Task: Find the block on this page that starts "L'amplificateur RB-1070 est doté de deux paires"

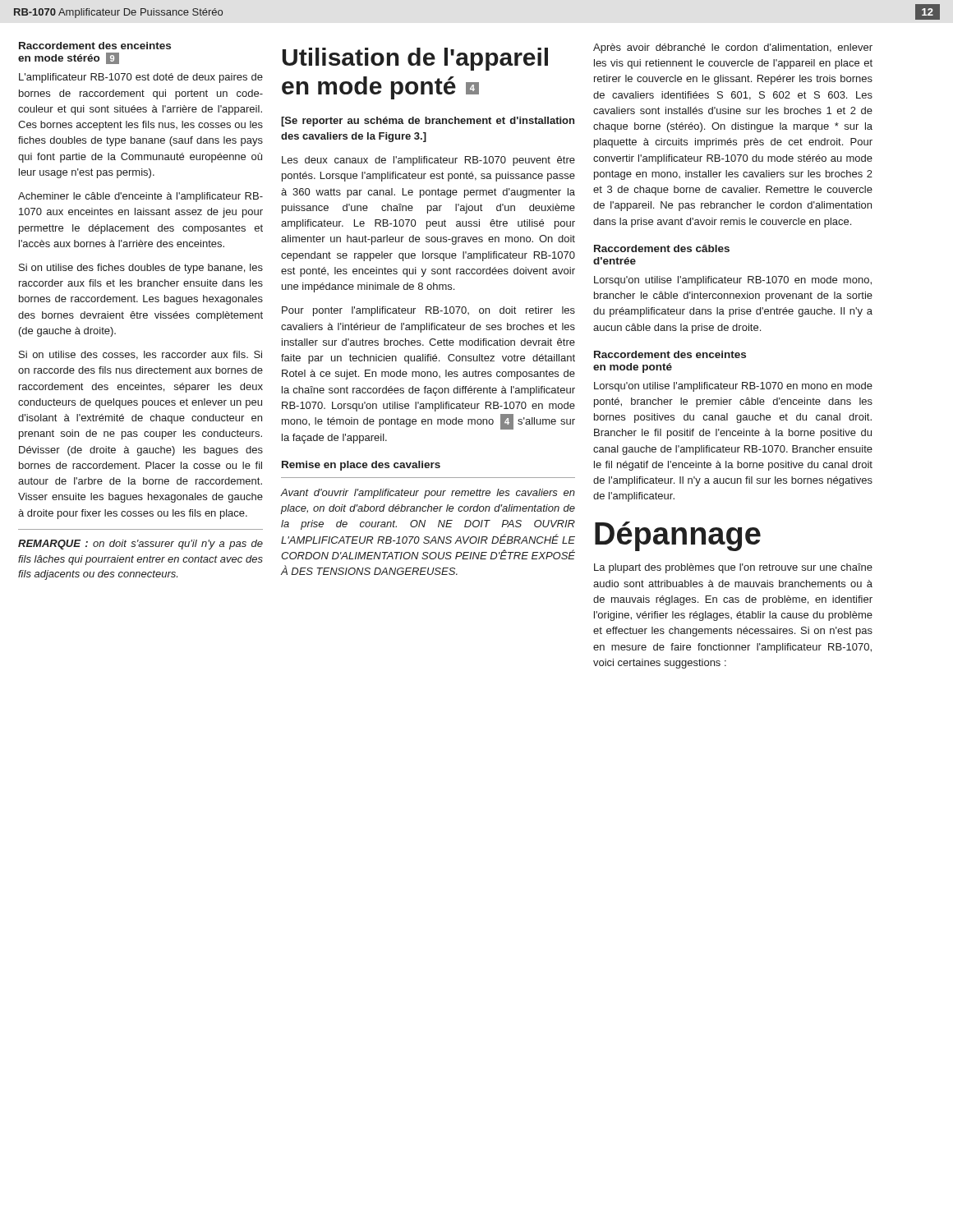Action: coord(141,125)
